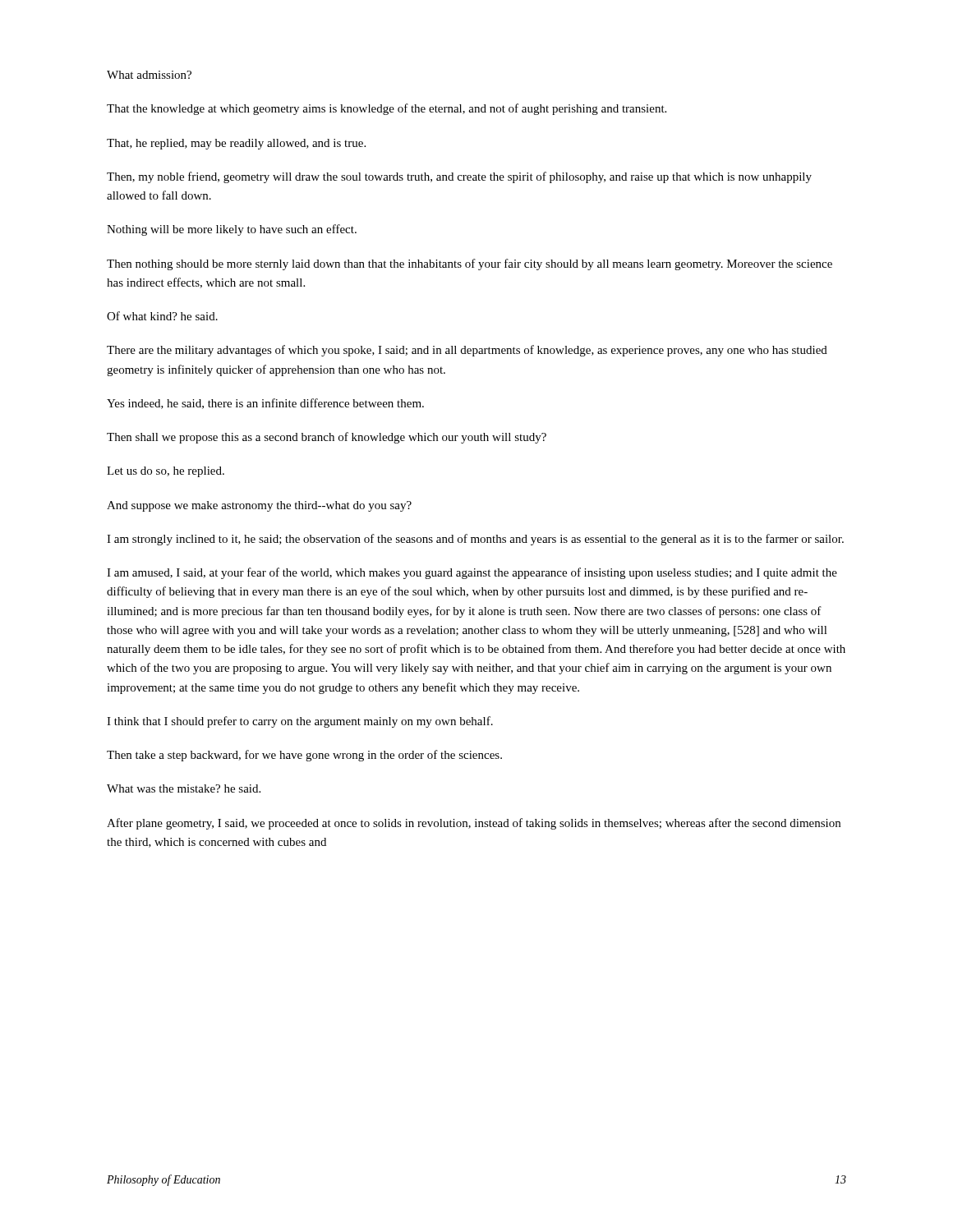Click on the text starting "I am amused, I said,"
The image size is (953, 1232).
(476, 630)
